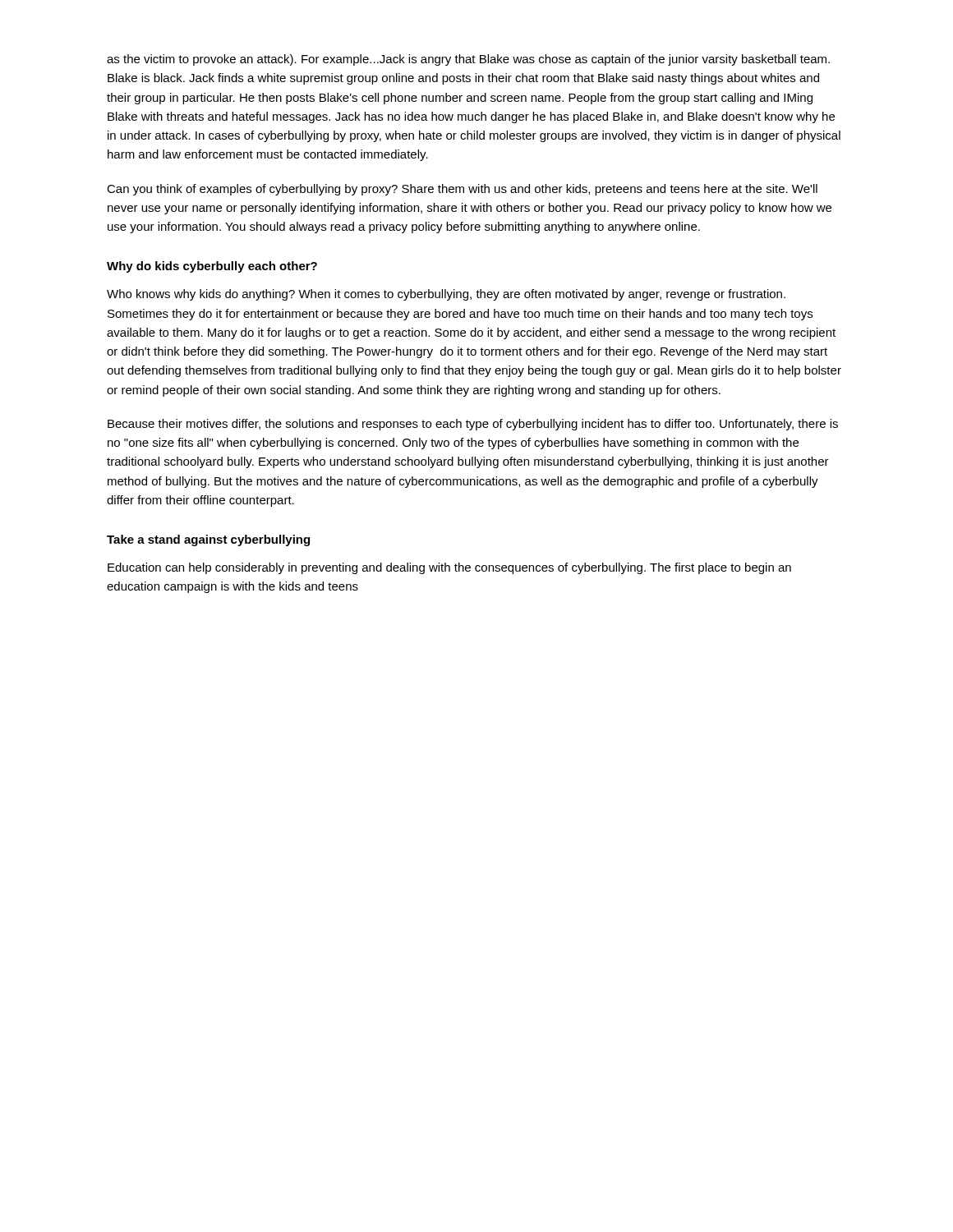Locate the block of text that opens with "Can you think of"
The height and width of the screenshot is (1232, 953).
click(x=469, y=207)
